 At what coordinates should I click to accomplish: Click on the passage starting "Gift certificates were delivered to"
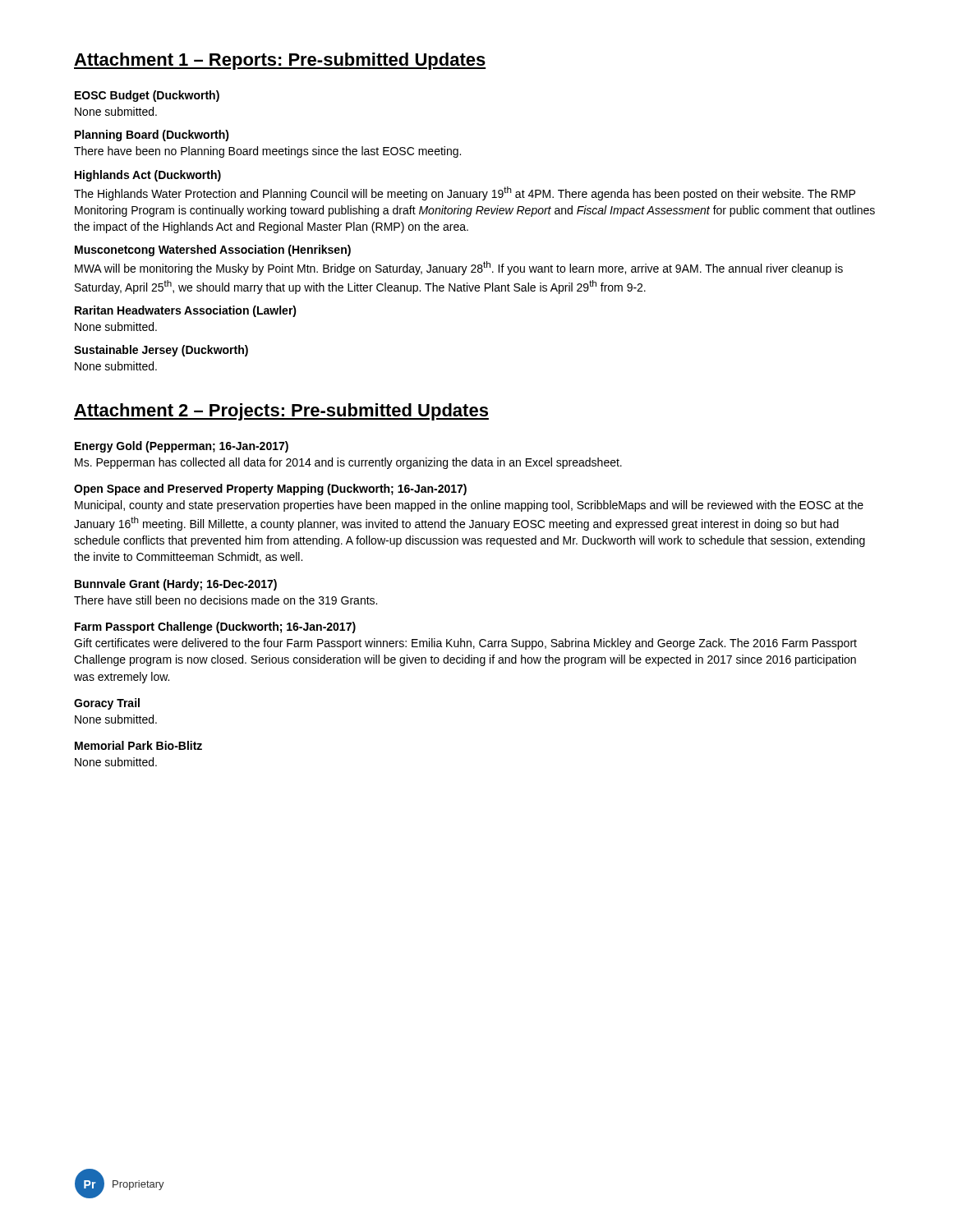coord(465,660)
